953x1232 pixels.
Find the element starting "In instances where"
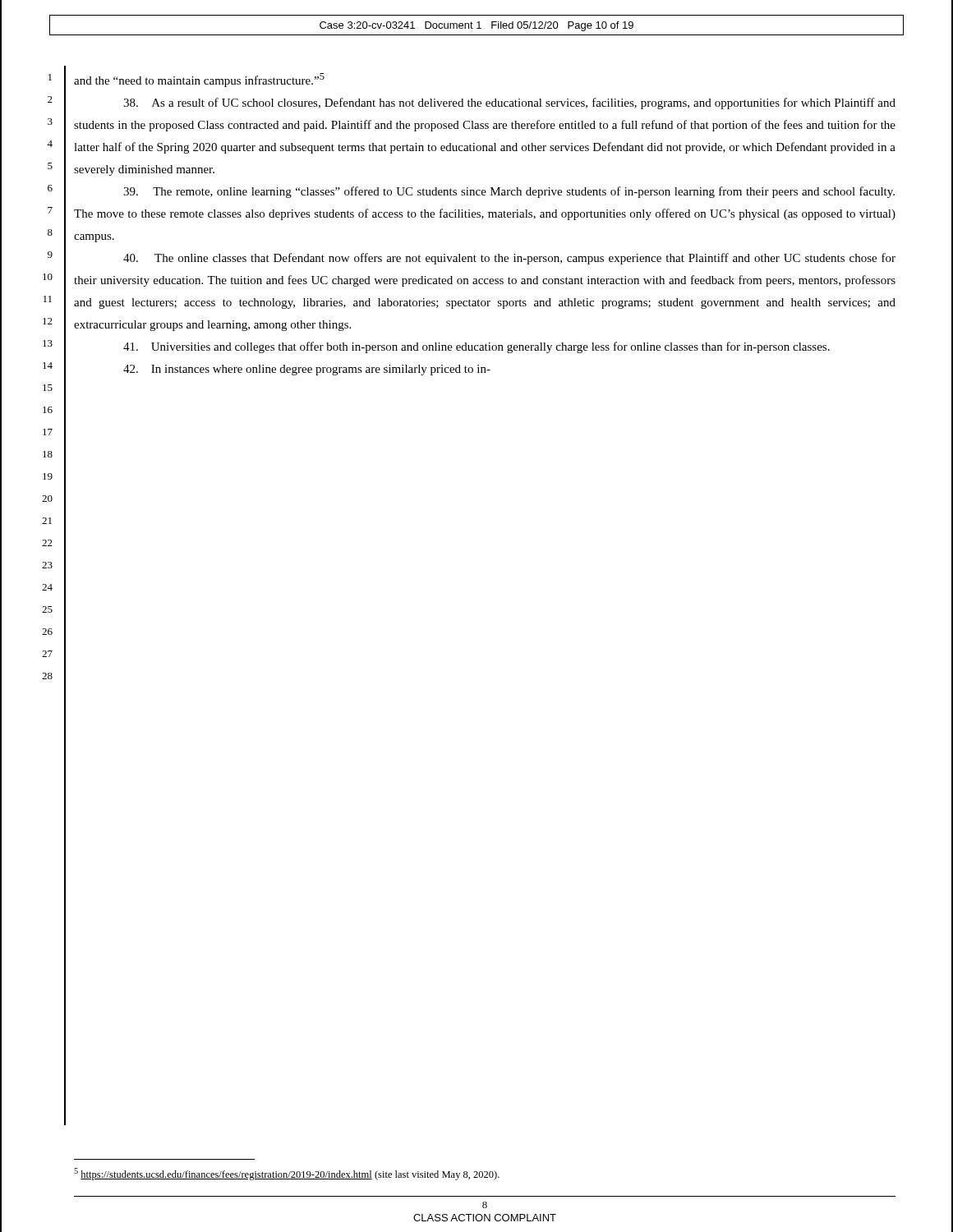point(307,369)
